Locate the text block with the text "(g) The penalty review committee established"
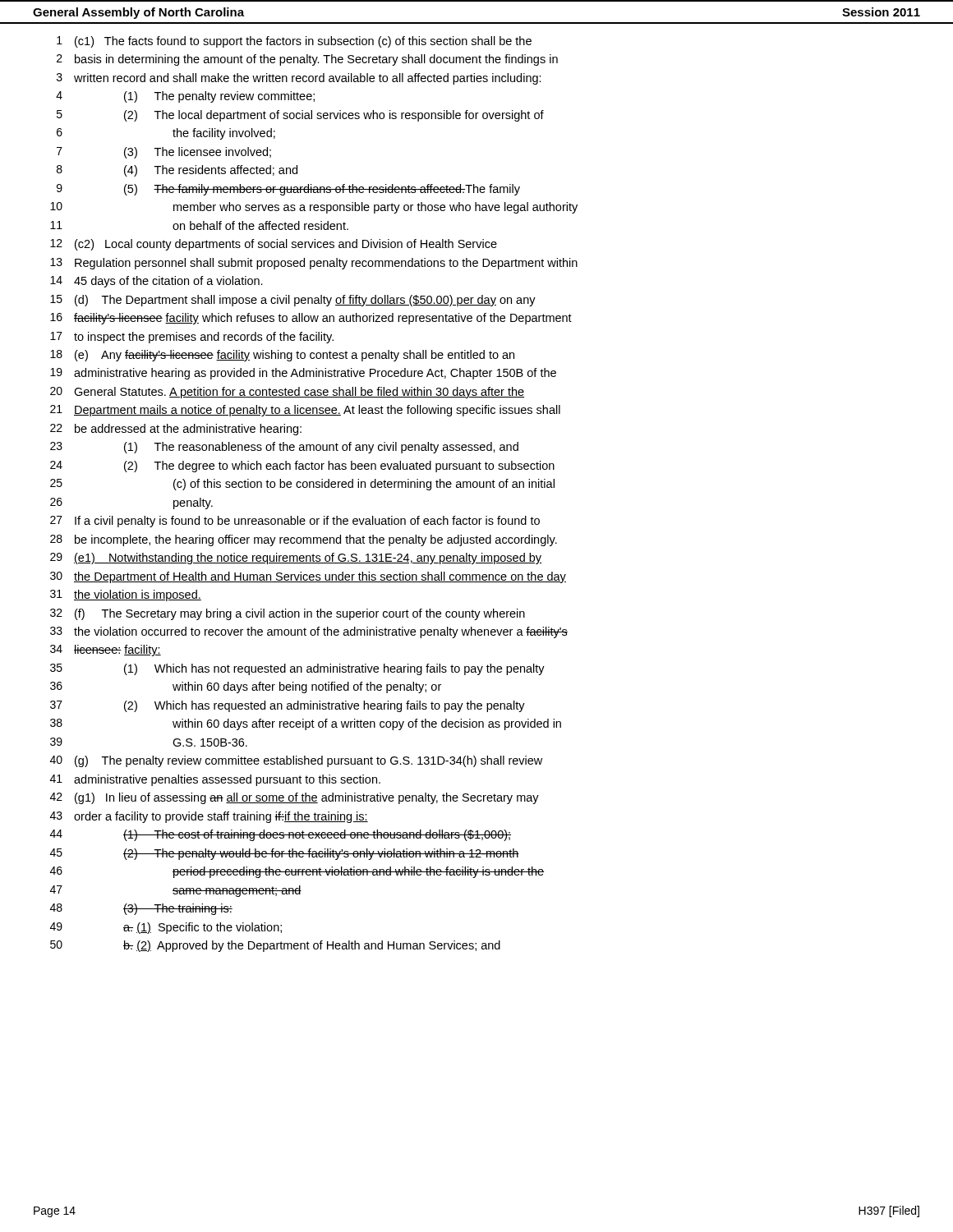Image resolution: width=953 pixels, height=1232 pixels. 308,761
